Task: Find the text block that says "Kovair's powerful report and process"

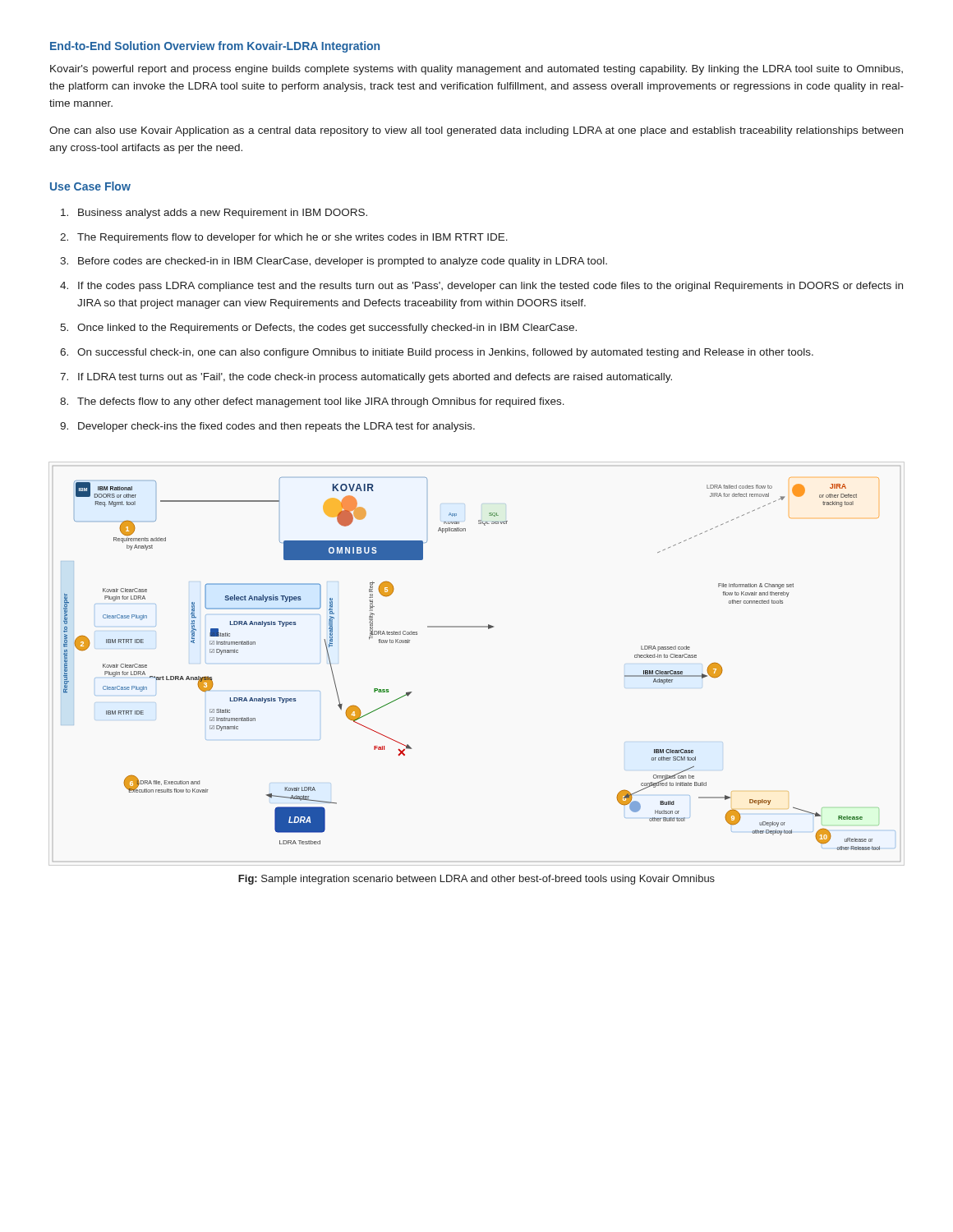Action: [x=476, y=86]
